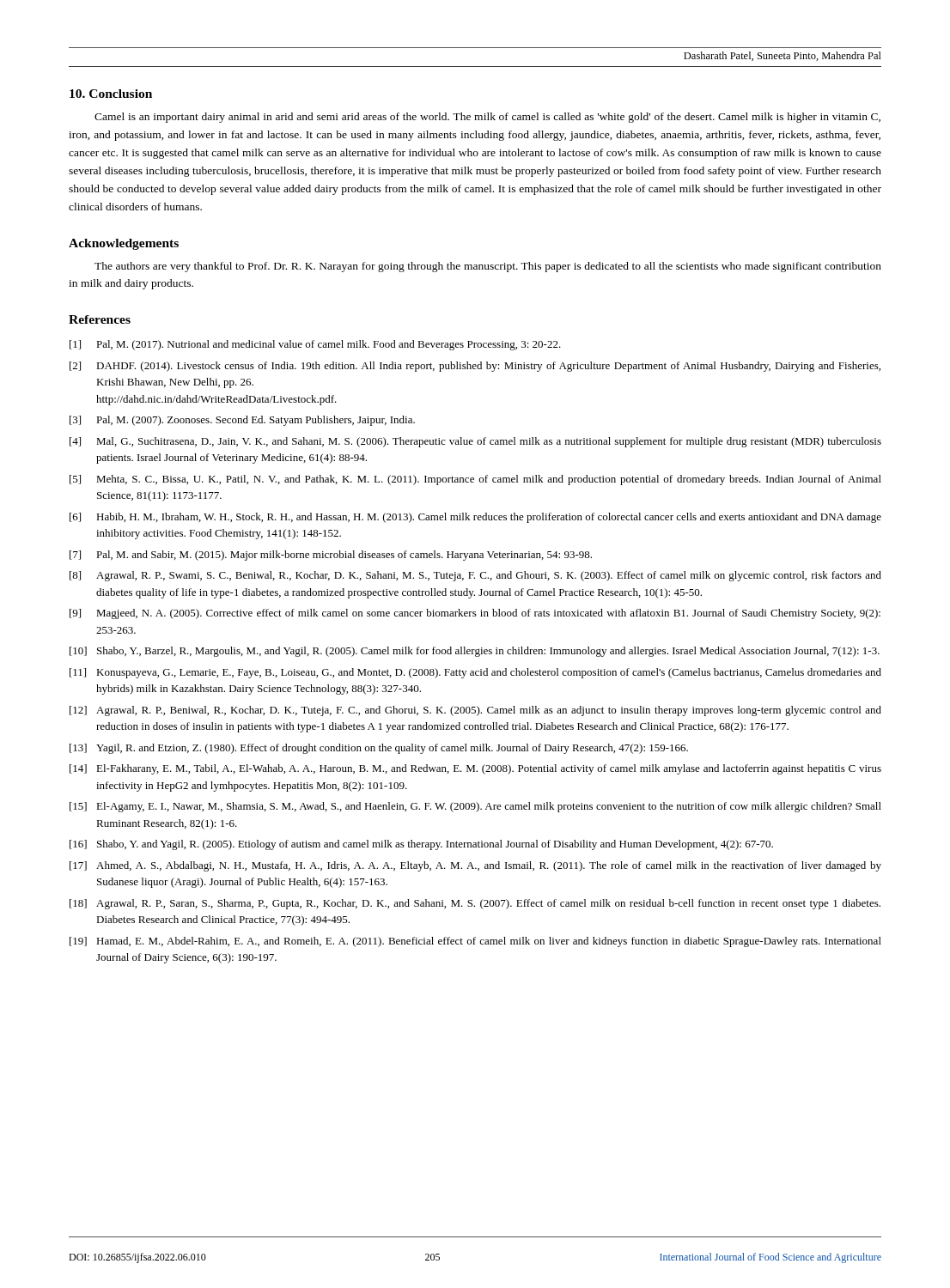Find the block on this page that starts "[11] Konuspayeva, G., Lemarie, E., Faye,"
The height and width of the screenshot is (1288, 950).
[475, 680]
